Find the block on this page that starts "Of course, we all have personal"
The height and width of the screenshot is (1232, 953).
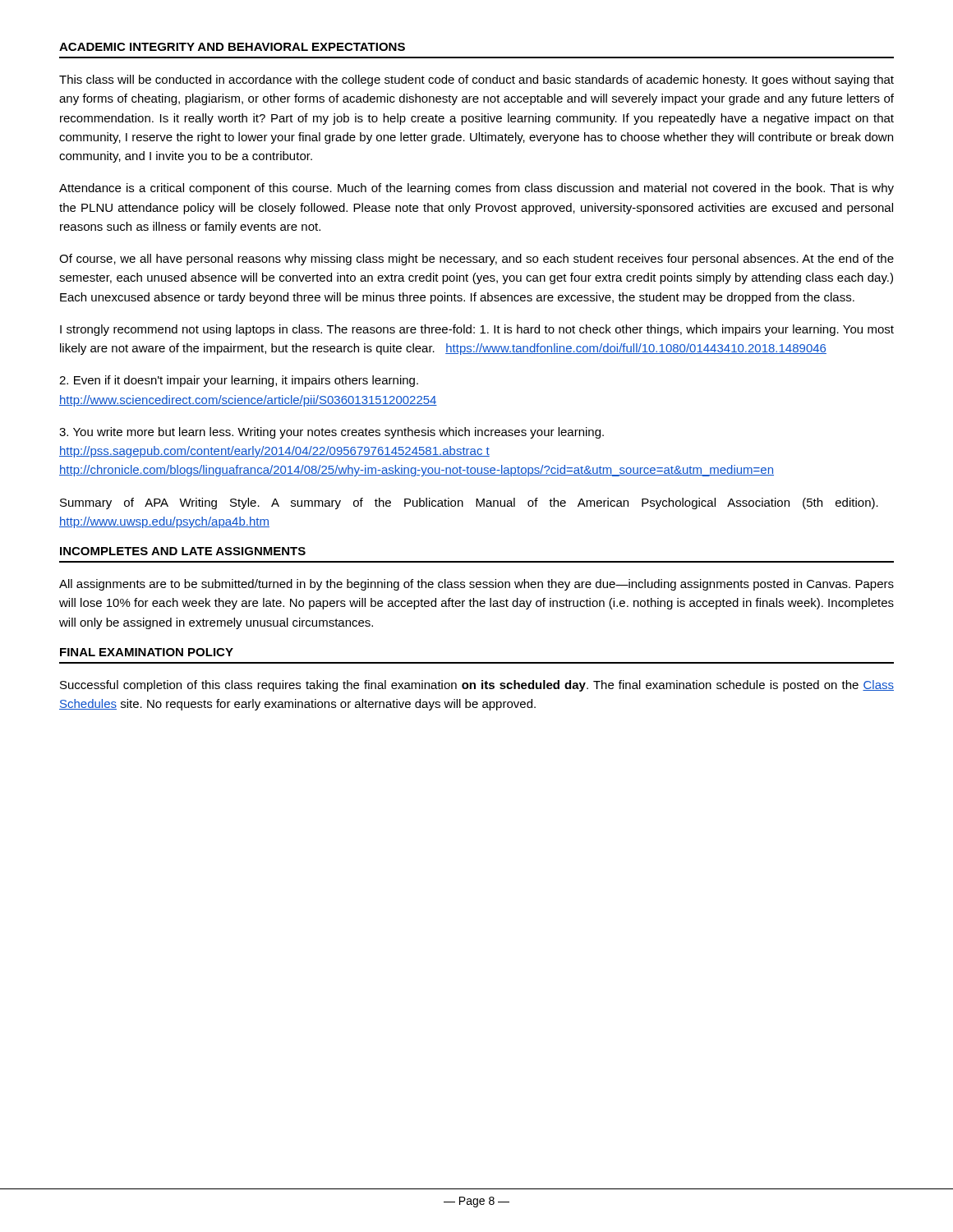(476, 277)
